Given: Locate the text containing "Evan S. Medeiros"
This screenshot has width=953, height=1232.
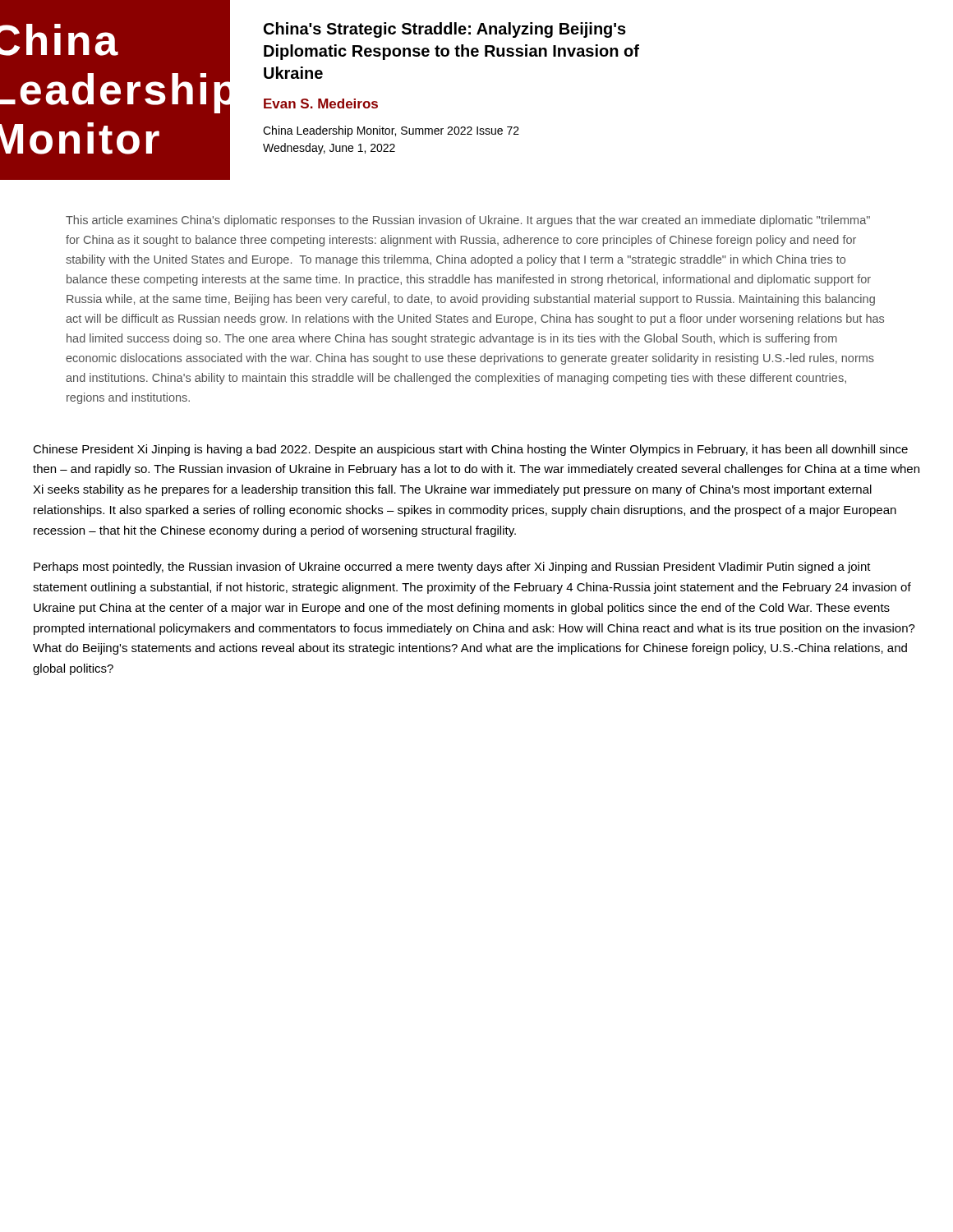Looking at the screenshot, I should (321, 104).
